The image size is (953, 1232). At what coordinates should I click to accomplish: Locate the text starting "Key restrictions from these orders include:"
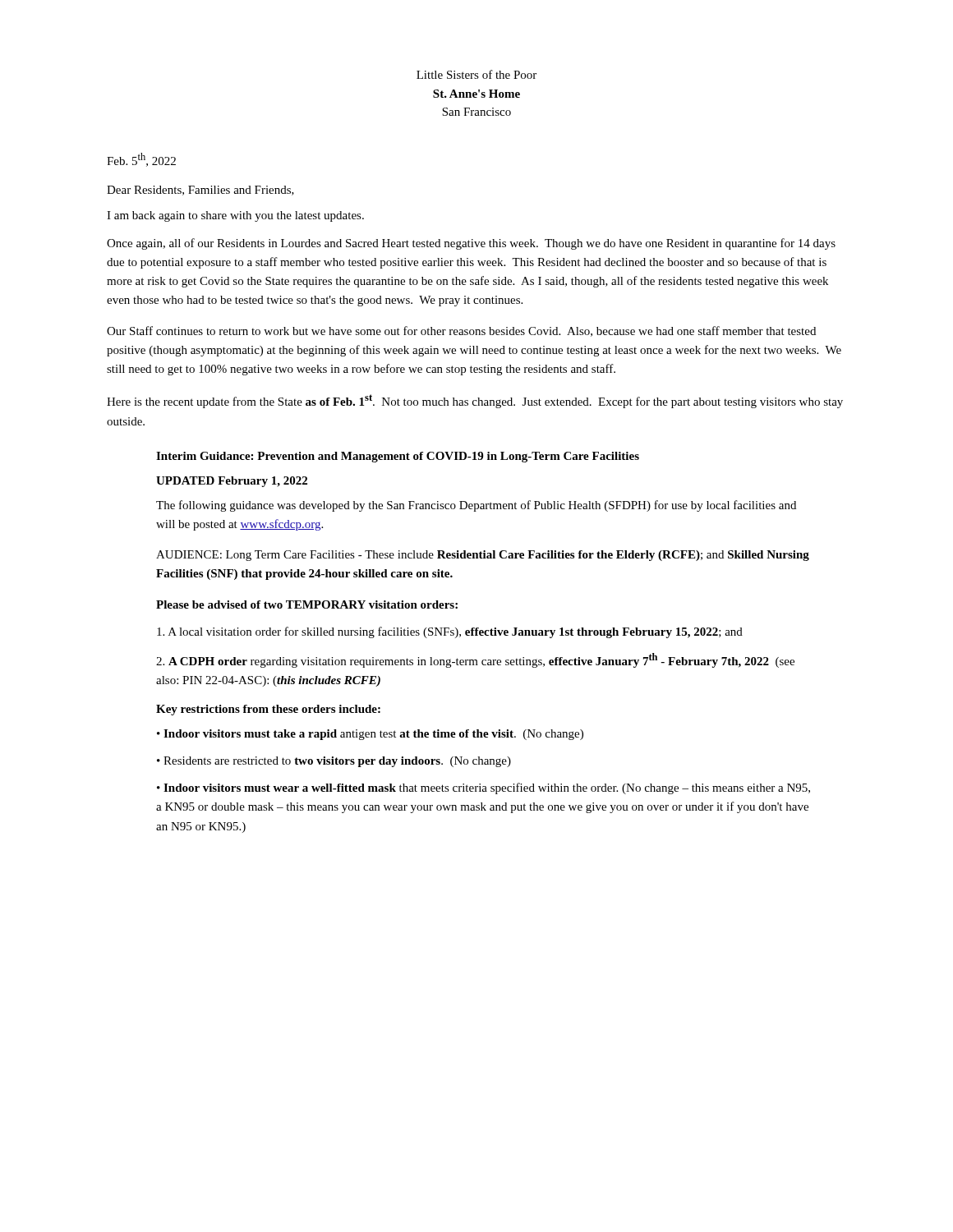click(x=269, y=708)
